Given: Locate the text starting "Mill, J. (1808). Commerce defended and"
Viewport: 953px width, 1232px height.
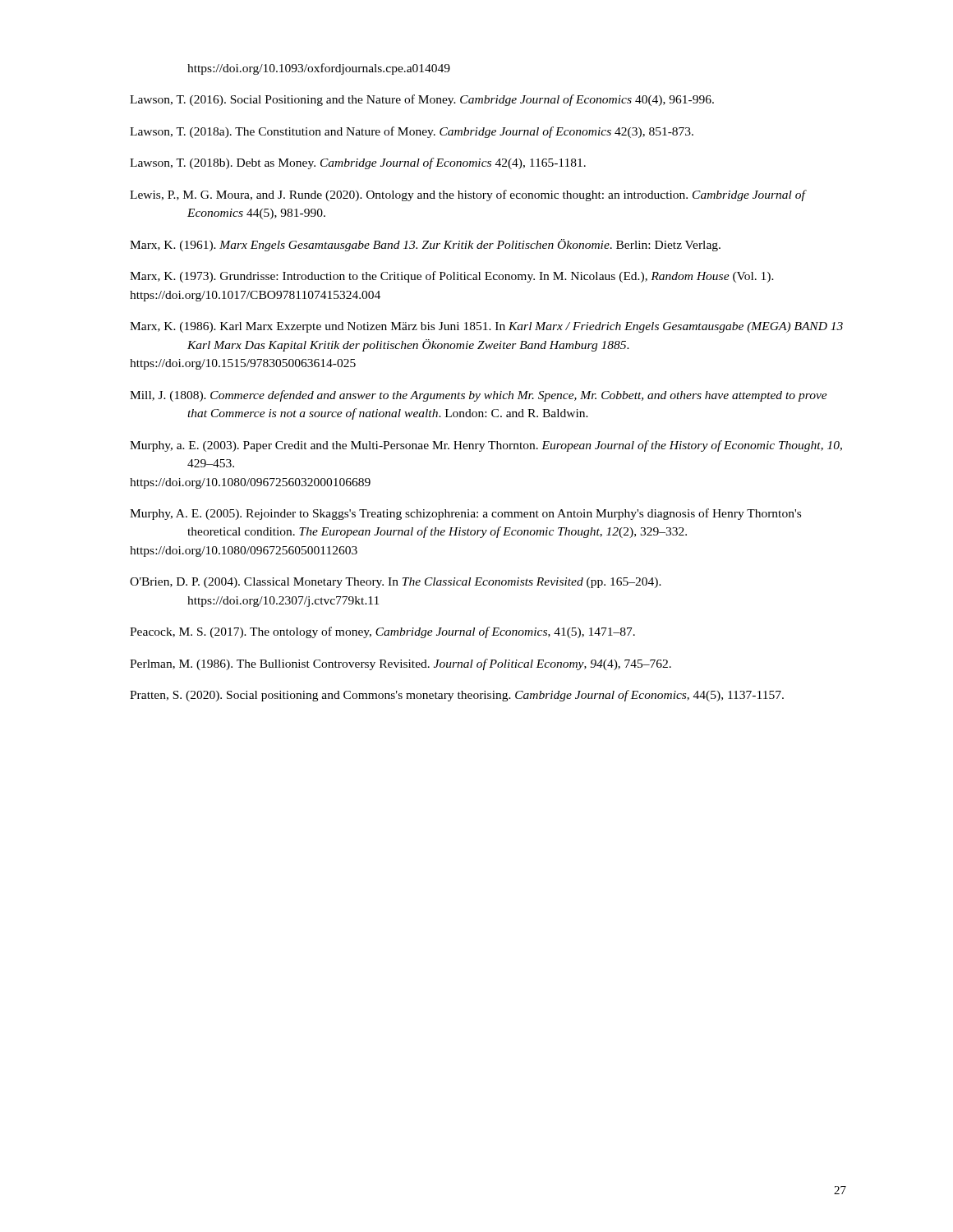Looking at the screenshot, I should 478,404.
